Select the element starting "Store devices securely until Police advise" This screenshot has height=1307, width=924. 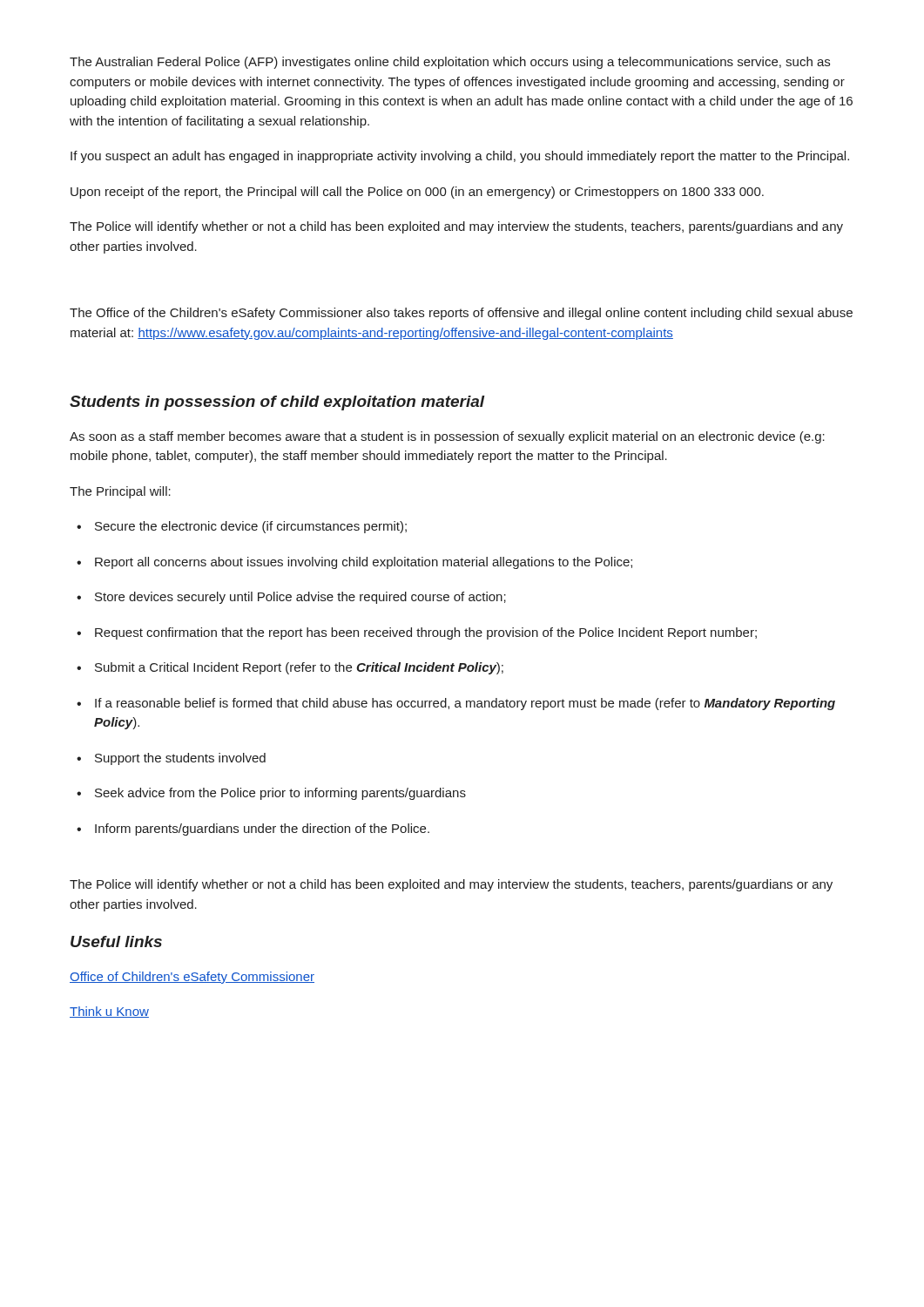[x=462, y=597]
